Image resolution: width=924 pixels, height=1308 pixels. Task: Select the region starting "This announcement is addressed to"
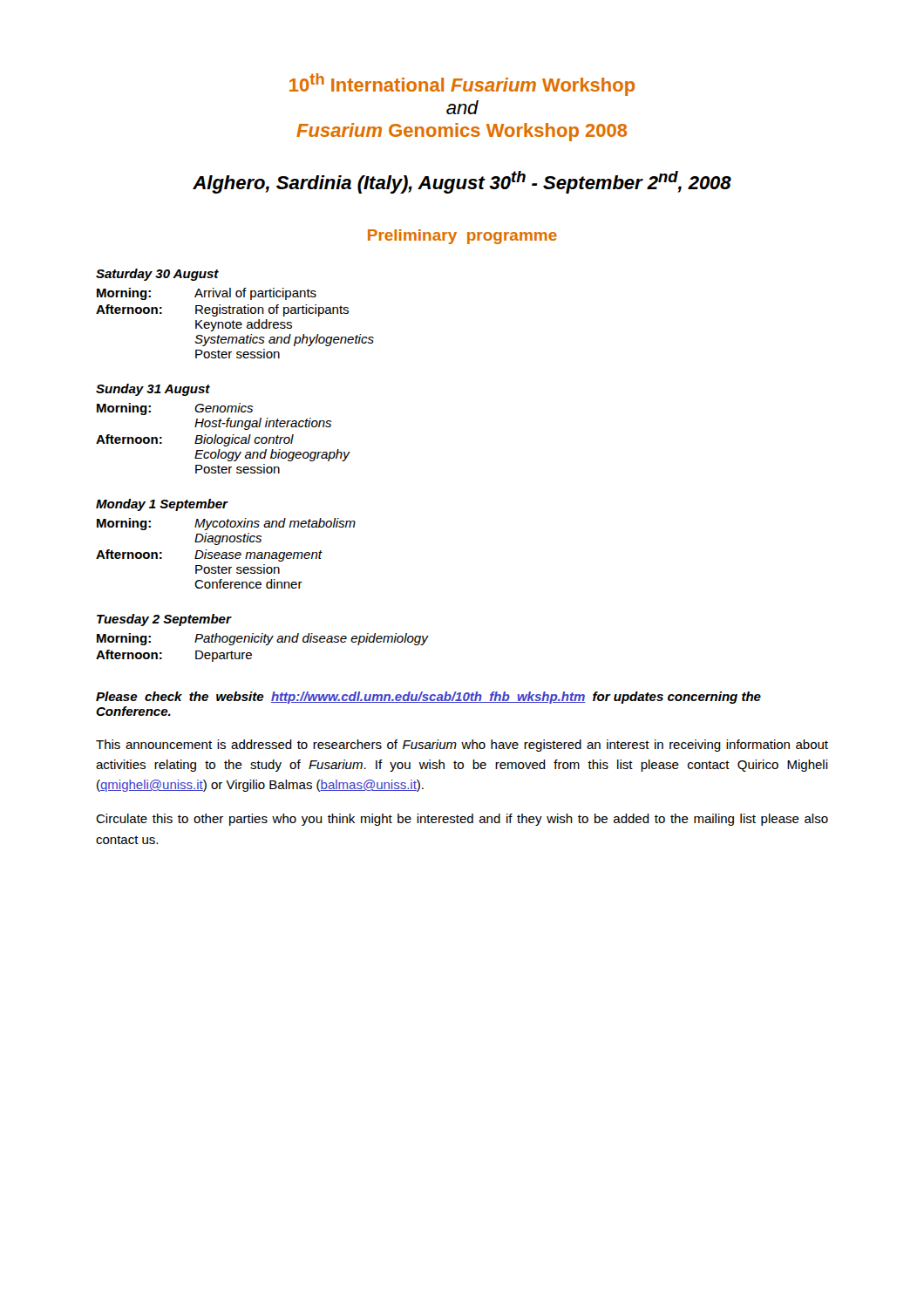[x=462, y=764]
